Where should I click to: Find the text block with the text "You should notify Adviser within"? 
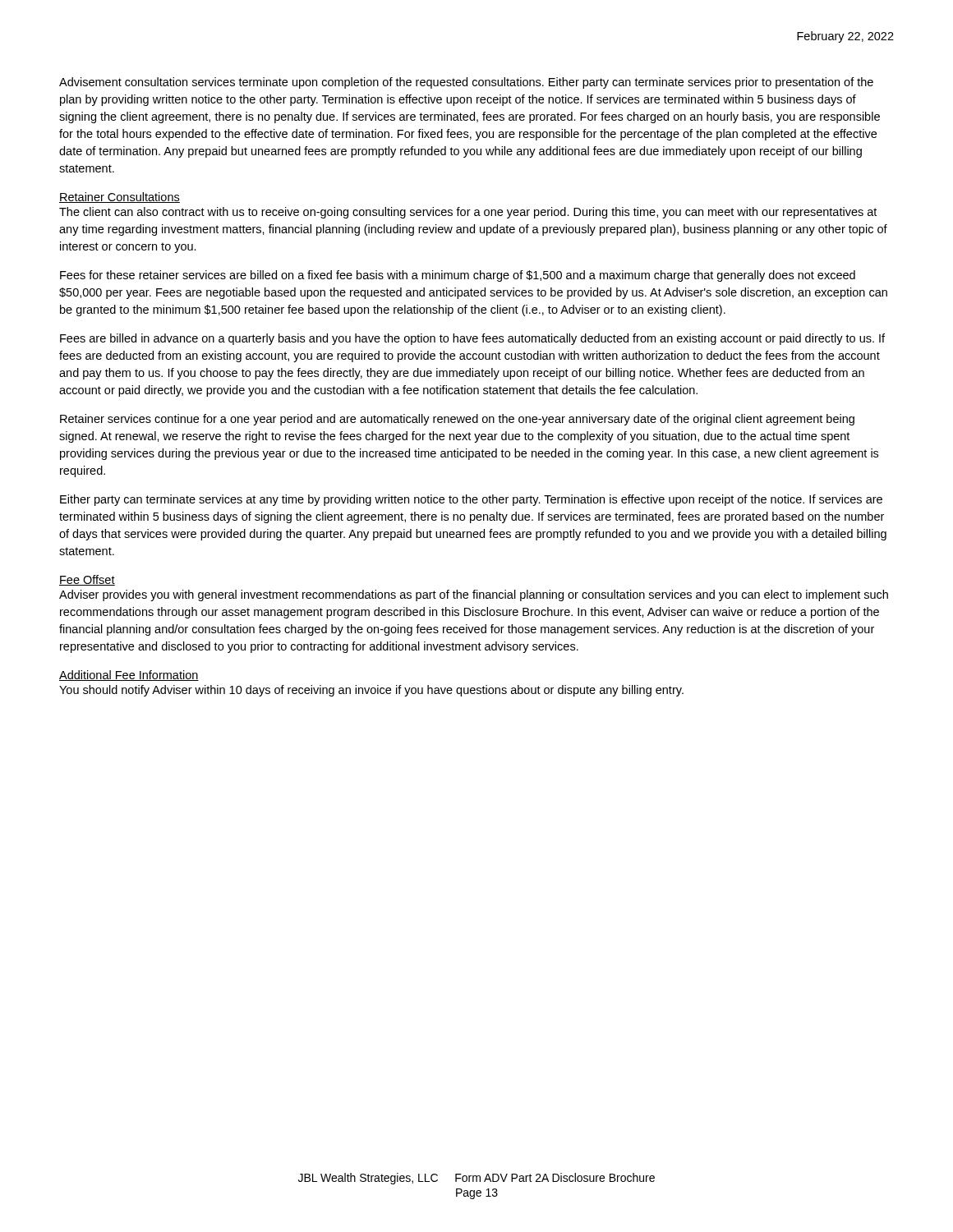[476, 691]
